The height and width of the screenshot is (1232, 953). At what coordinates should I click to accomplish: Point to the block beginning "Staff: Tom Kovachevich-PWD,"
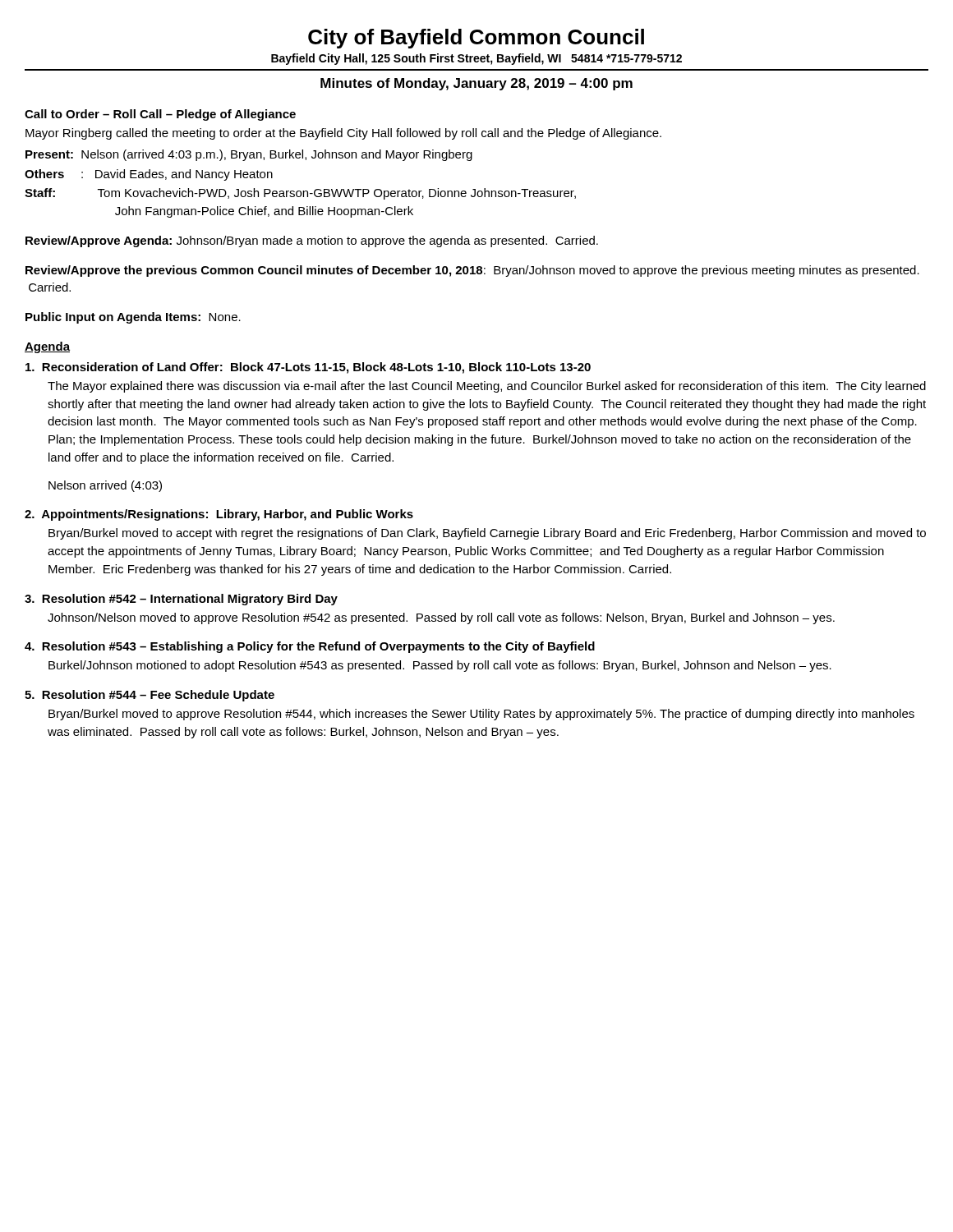[x=301, y=202]
